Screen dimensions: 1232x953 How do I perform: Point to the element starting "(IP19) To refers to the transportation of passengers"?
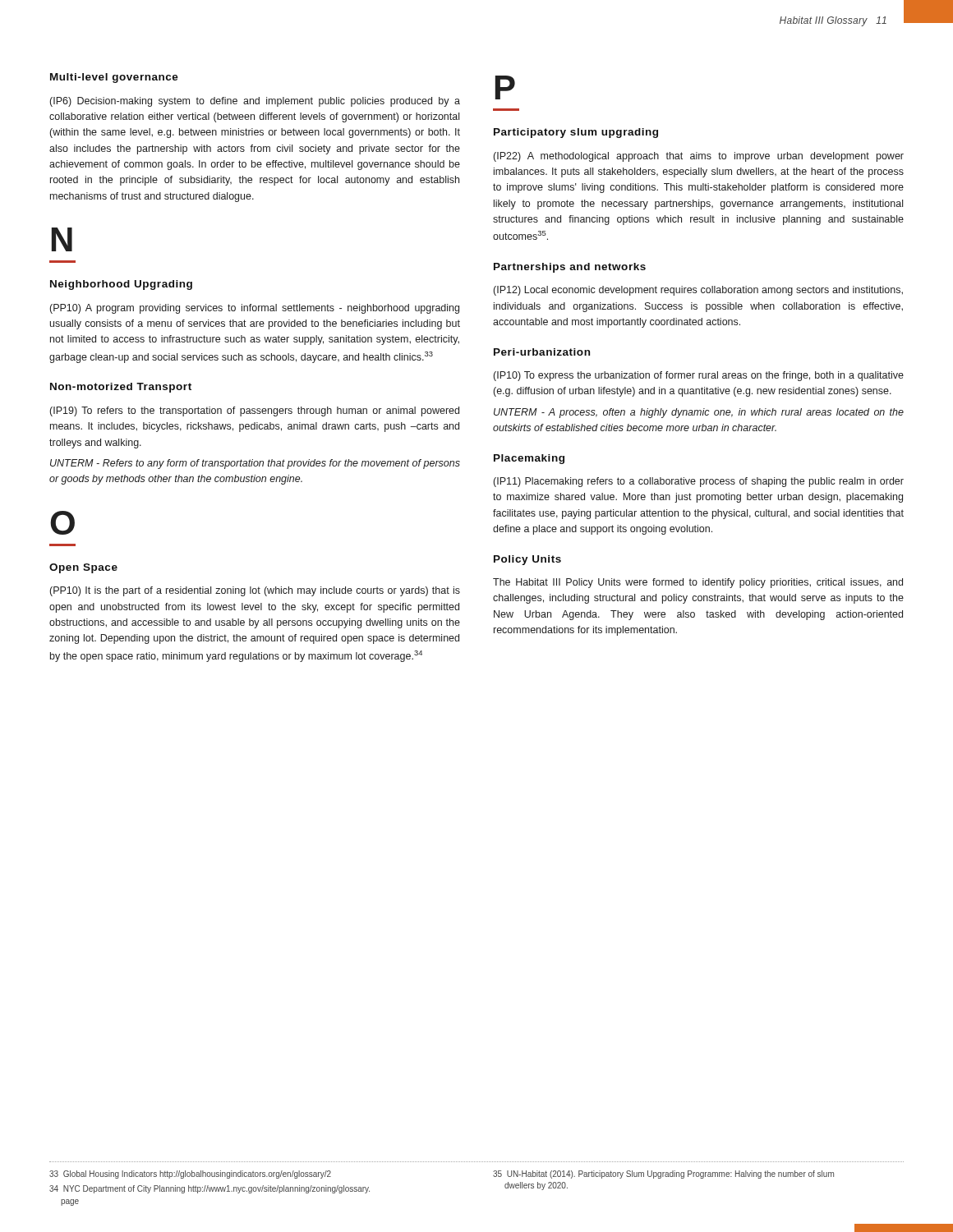[255, 427]
